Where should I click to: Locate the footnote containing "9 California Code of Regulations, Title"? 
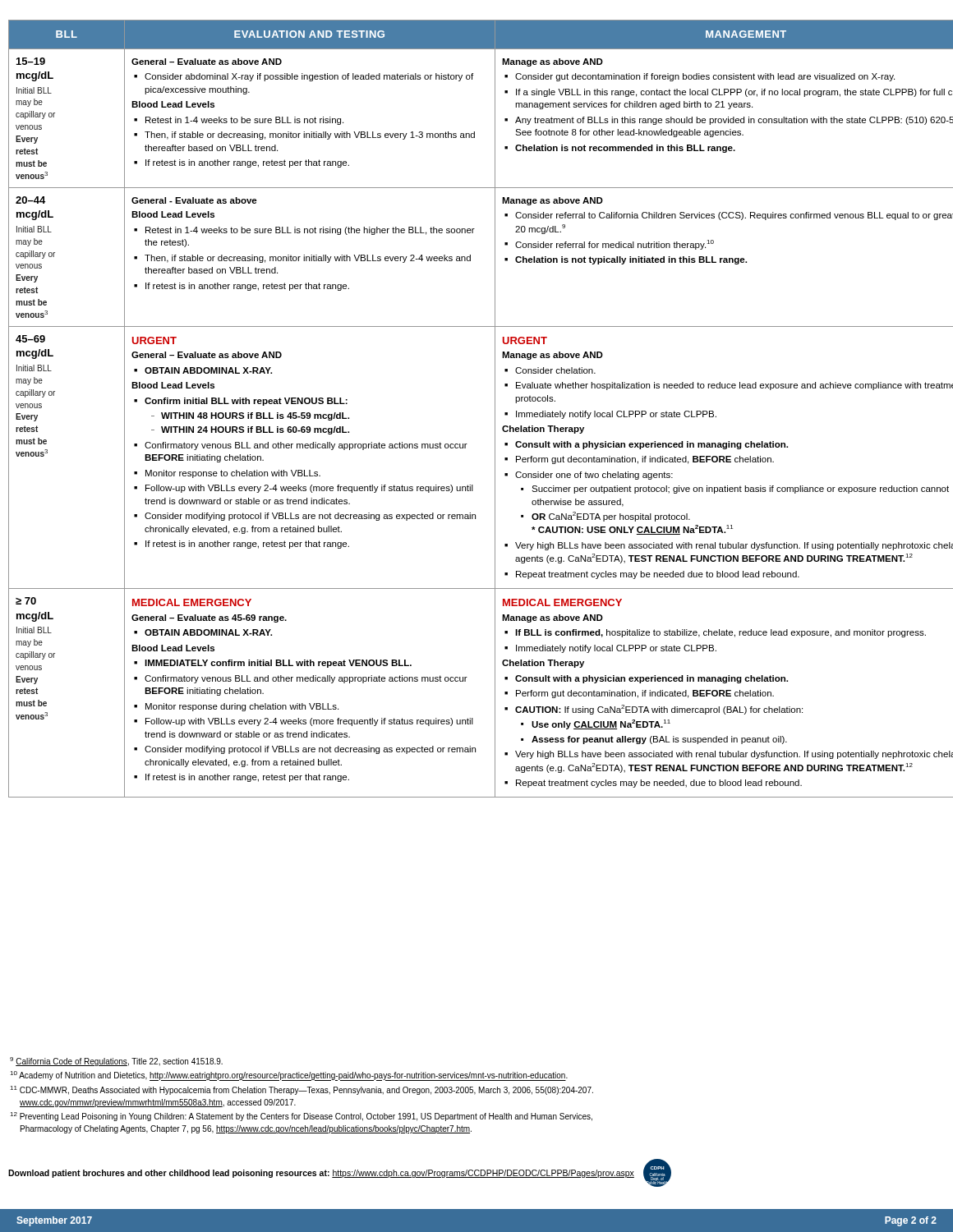tap(357, 1095)
